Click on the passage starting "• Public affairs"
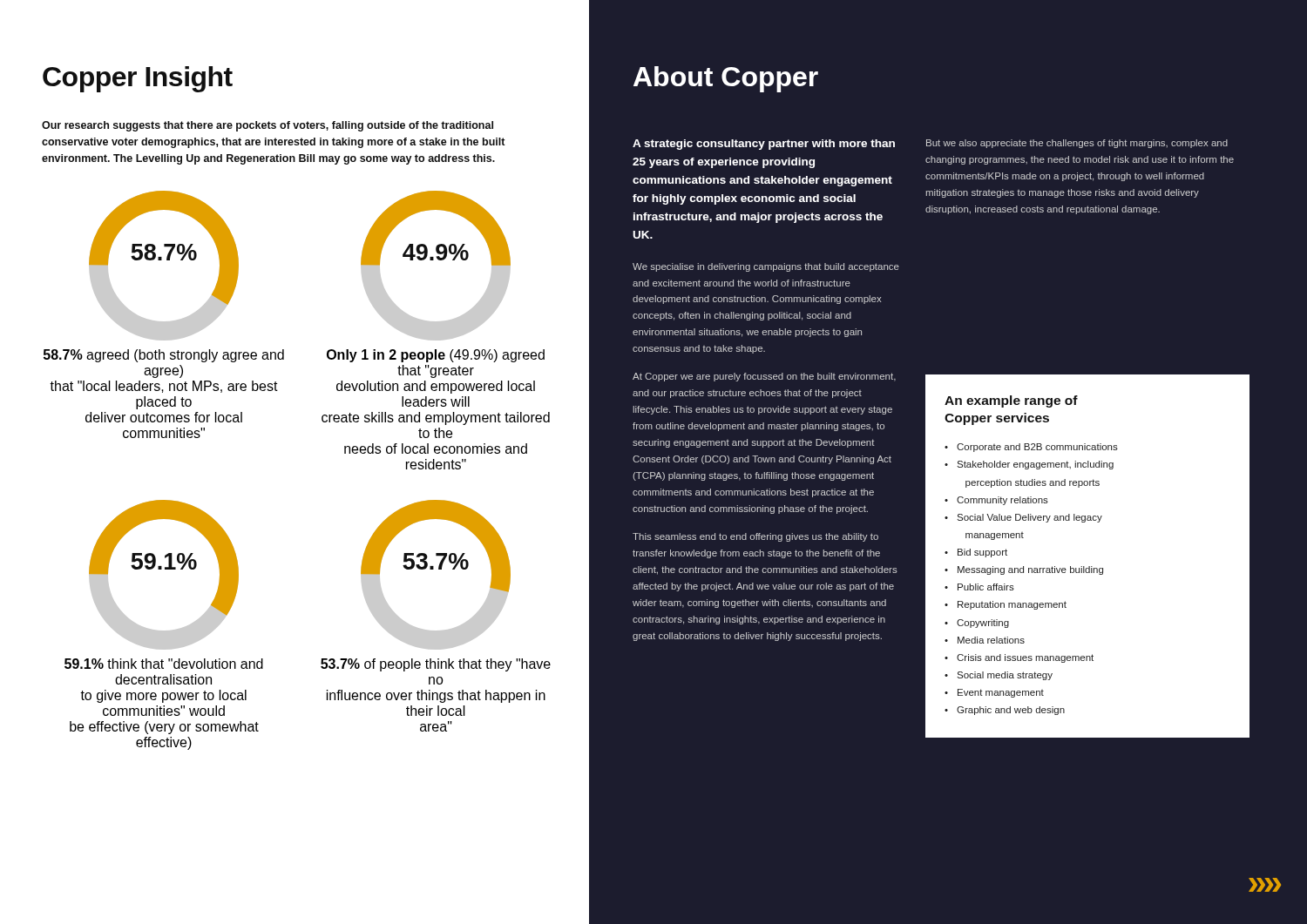The width and height of the screenshot is (1307, 924). coord(979,587)
